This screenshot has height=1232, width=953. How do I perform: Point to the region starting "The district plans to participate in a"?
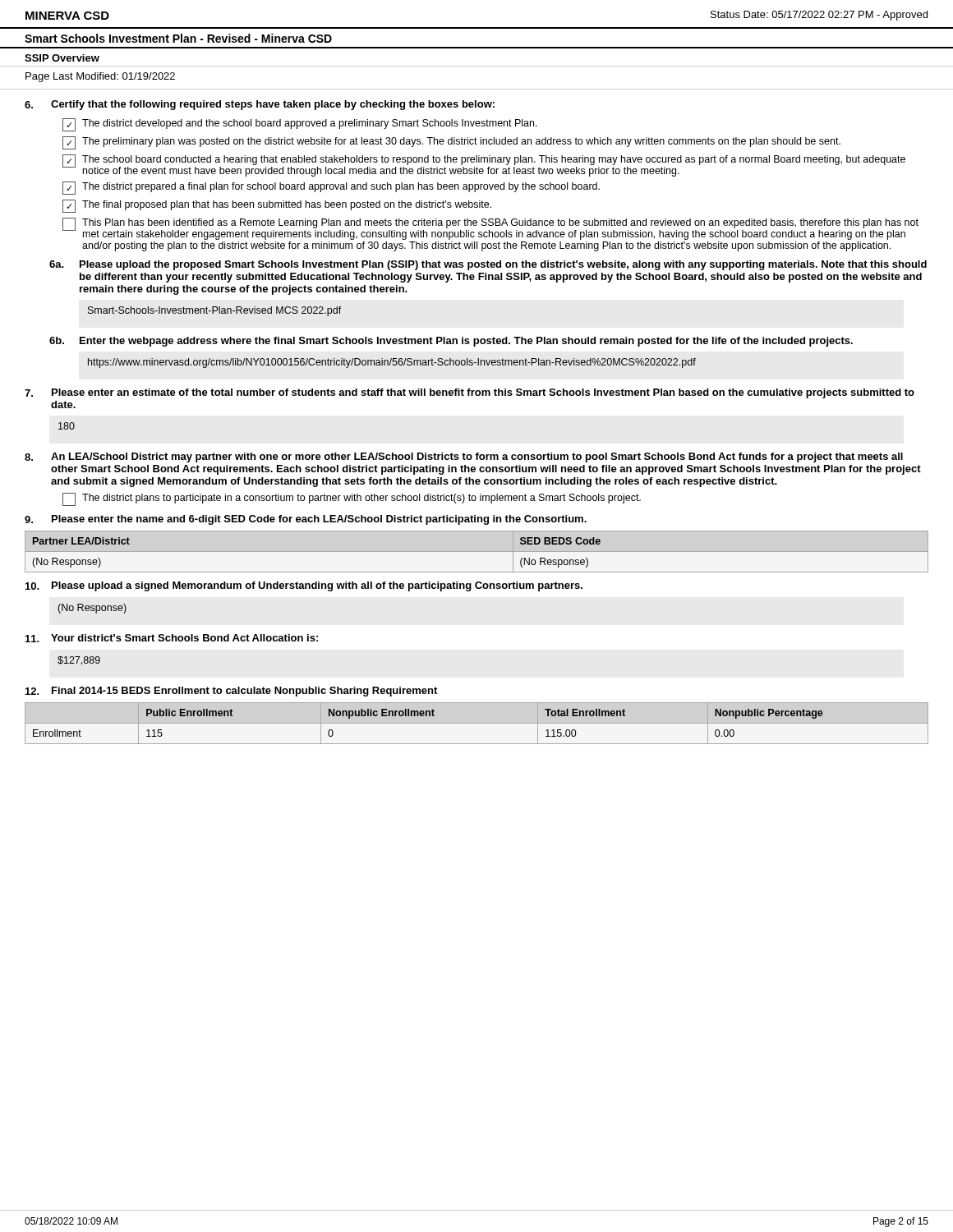point(495,499)
